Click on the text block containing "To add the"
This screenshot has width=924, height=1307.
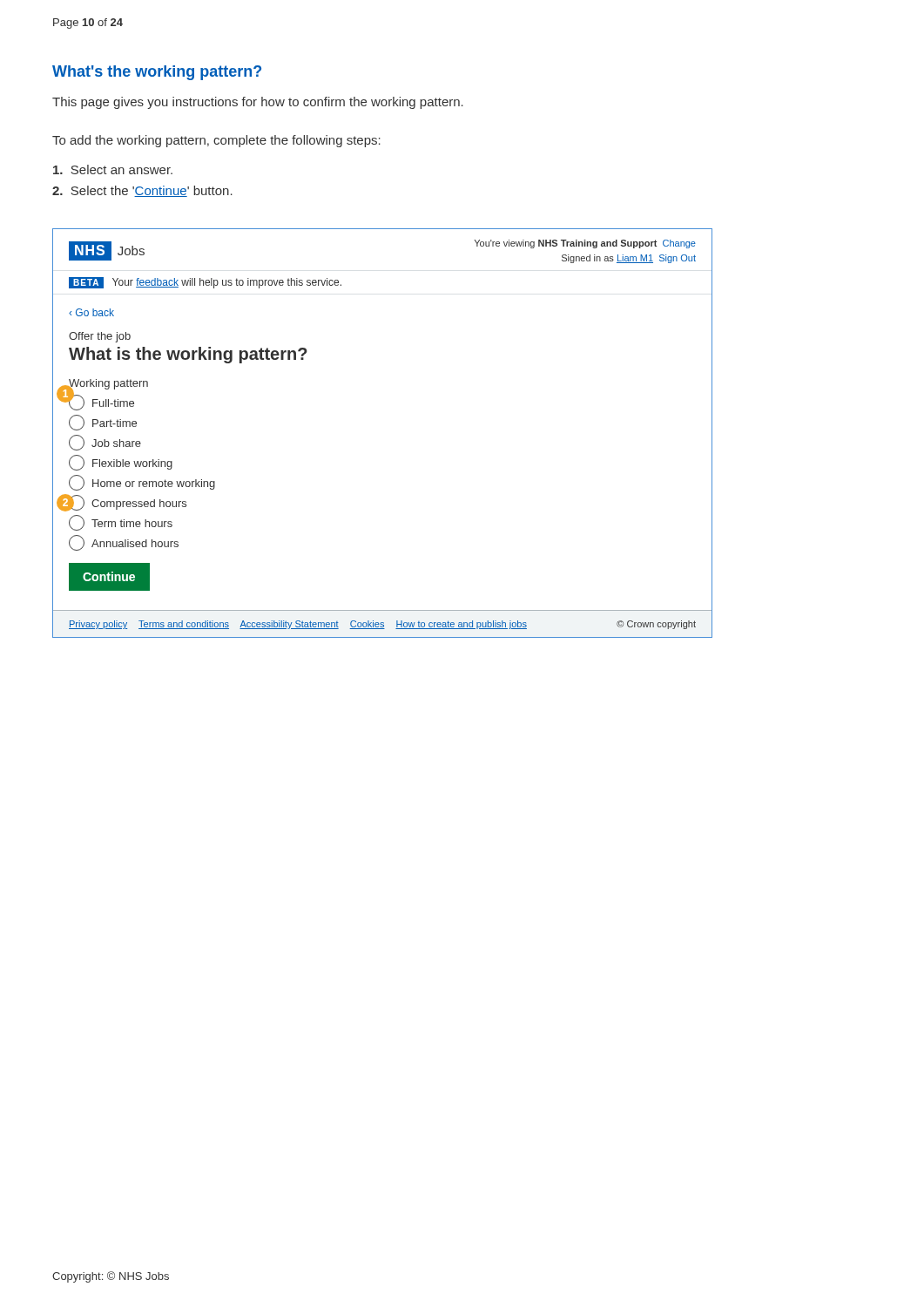pos(217,140)
